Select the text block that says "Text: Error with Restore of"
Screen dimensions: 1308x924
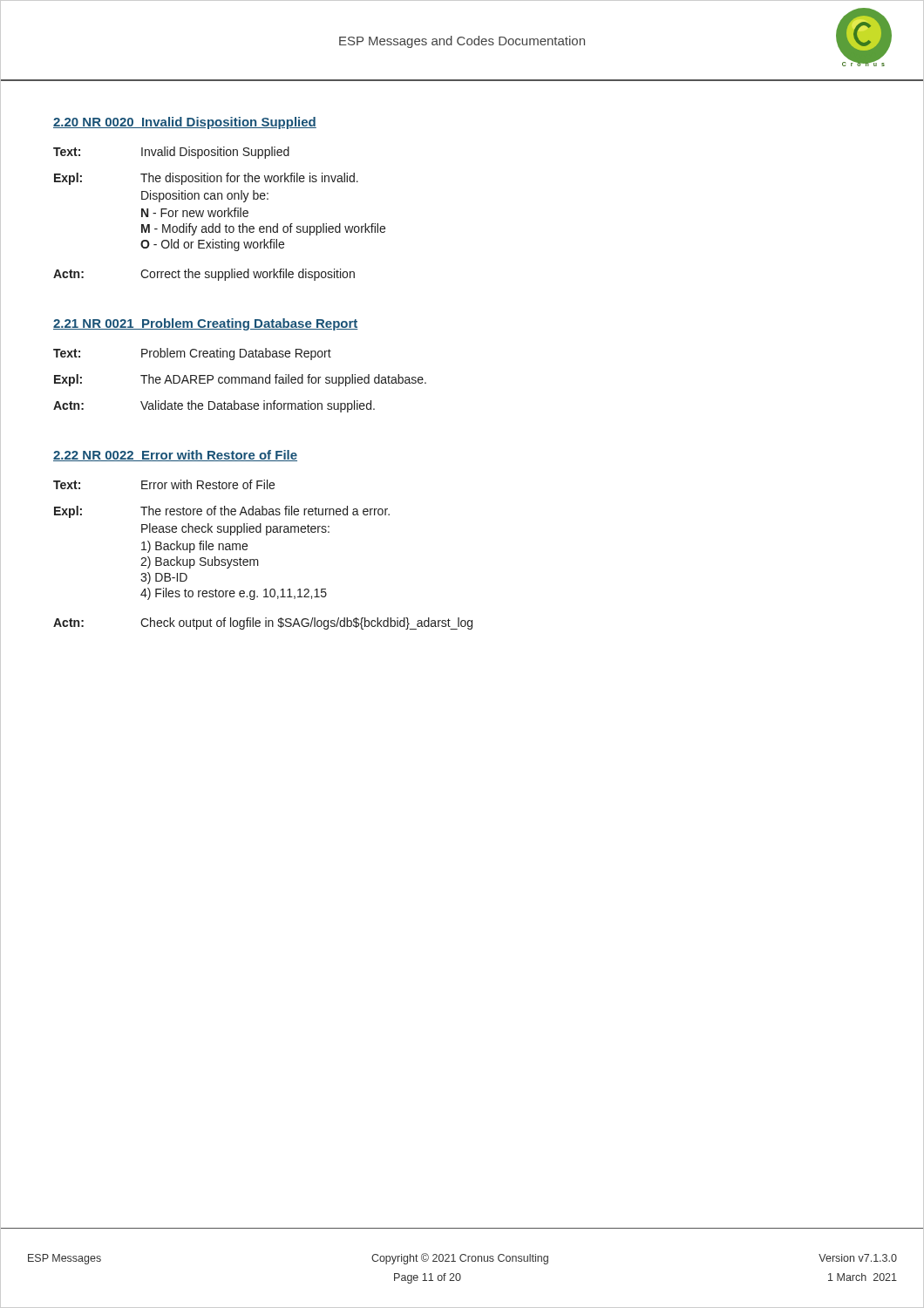click(x=164, y=484)
